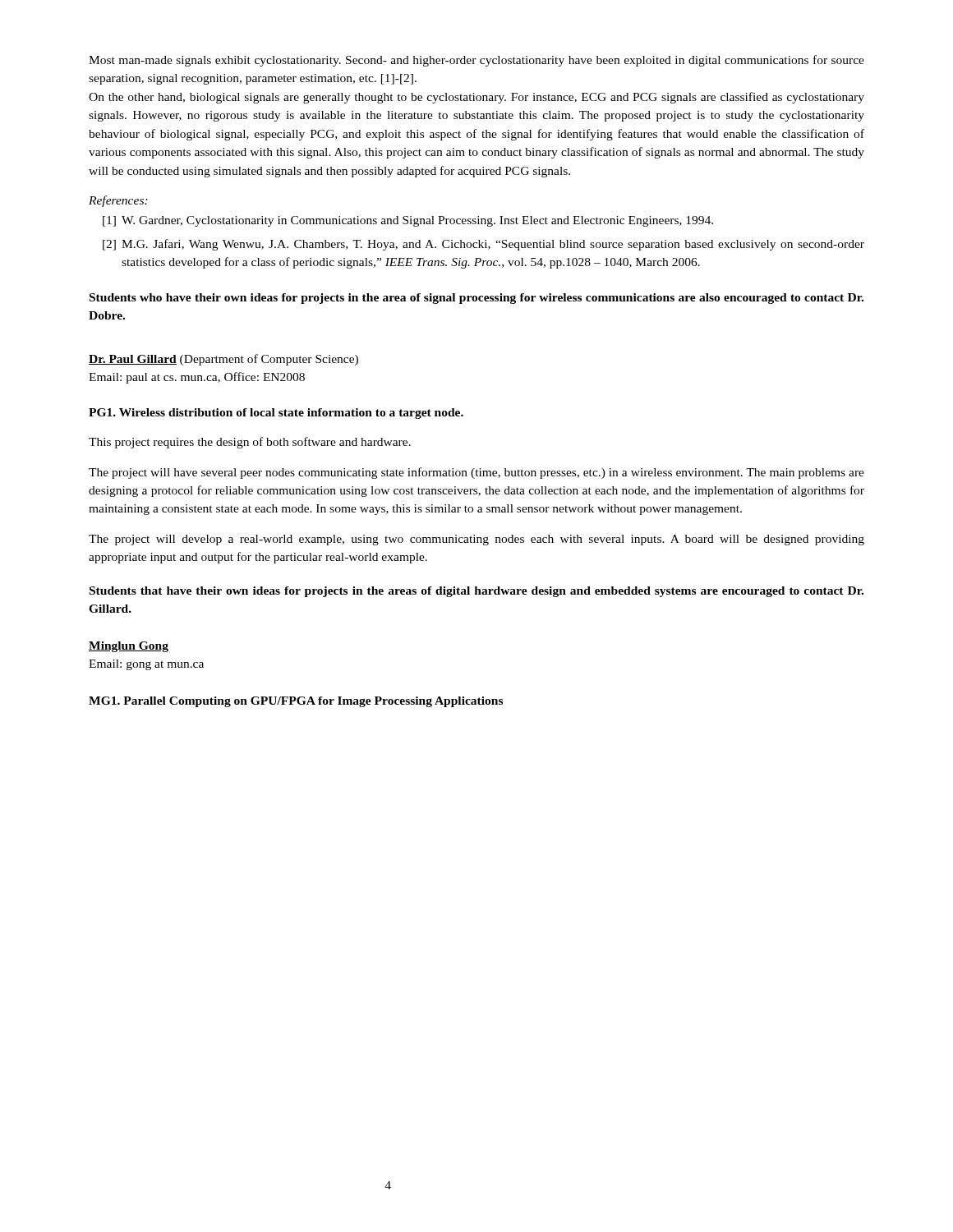
Task: Point to the text block starting "[2] M.G. Jafari,"
Action: pyautogui.click(x=477, y=253)
